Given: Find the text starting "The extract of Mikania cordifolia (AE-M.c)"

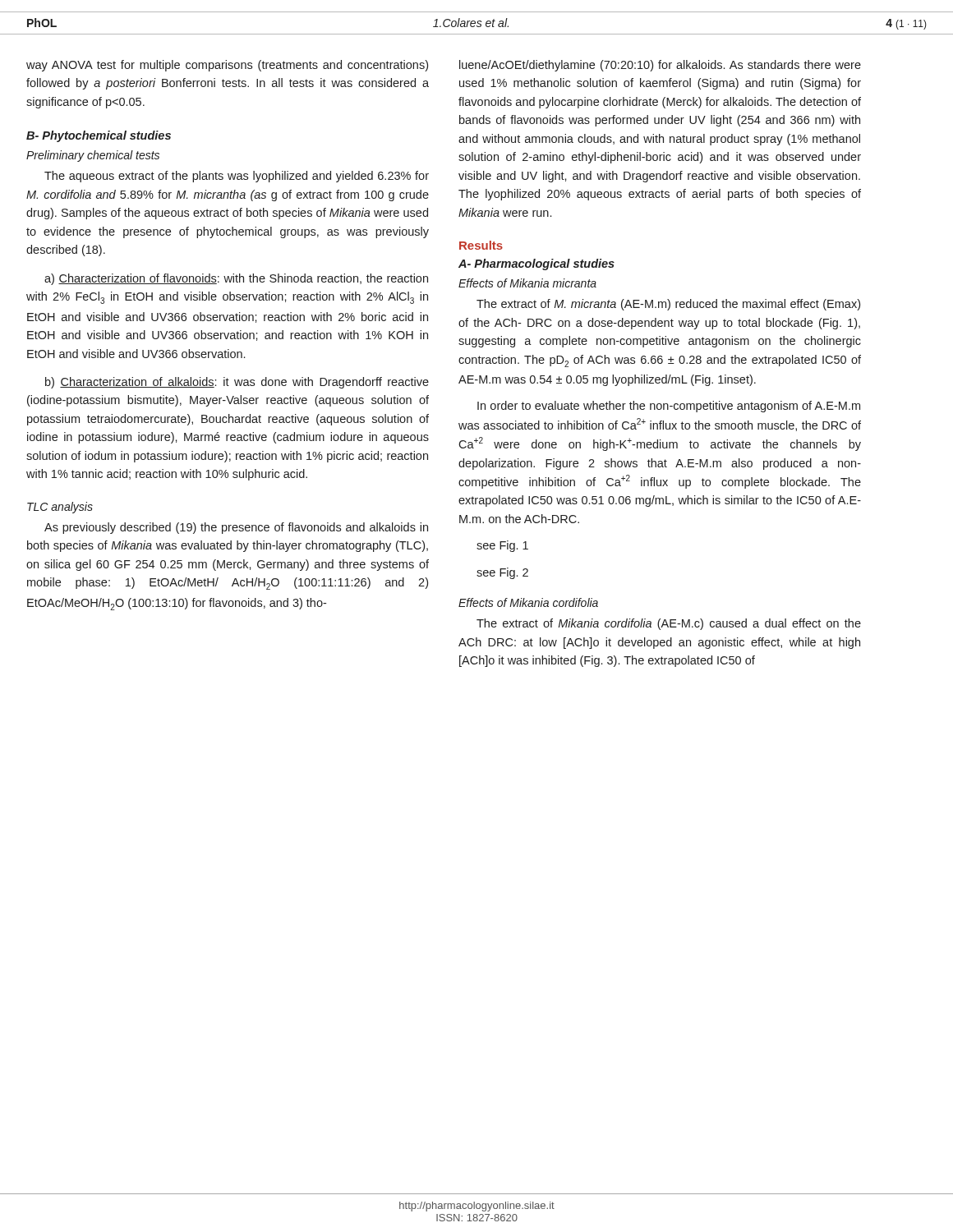Looking at the screenshot, I should (660, 642).
